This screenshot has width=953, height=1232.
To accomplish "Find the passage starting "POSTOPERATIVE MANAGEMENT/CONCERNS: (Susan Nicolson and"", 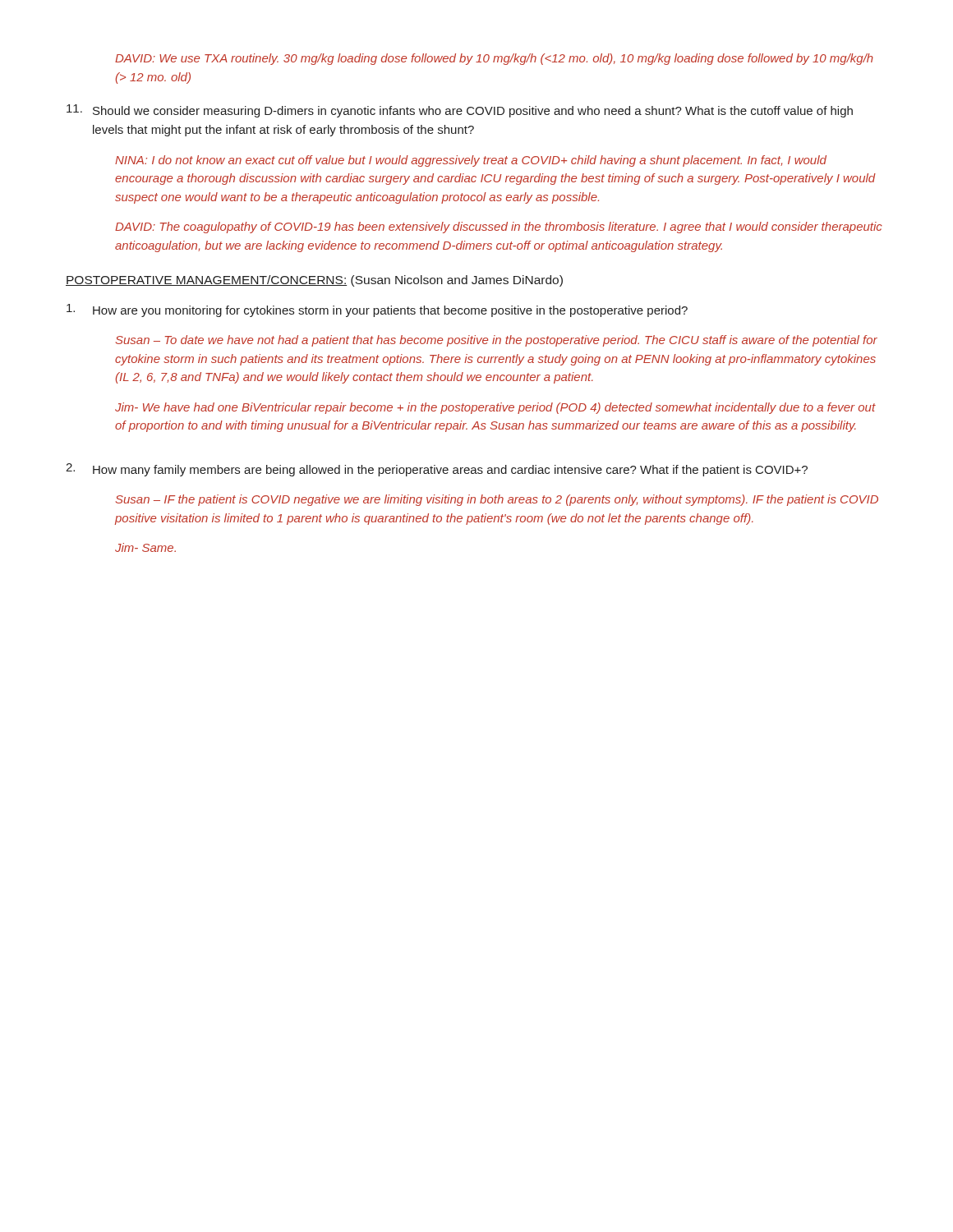I will point(315,280).
